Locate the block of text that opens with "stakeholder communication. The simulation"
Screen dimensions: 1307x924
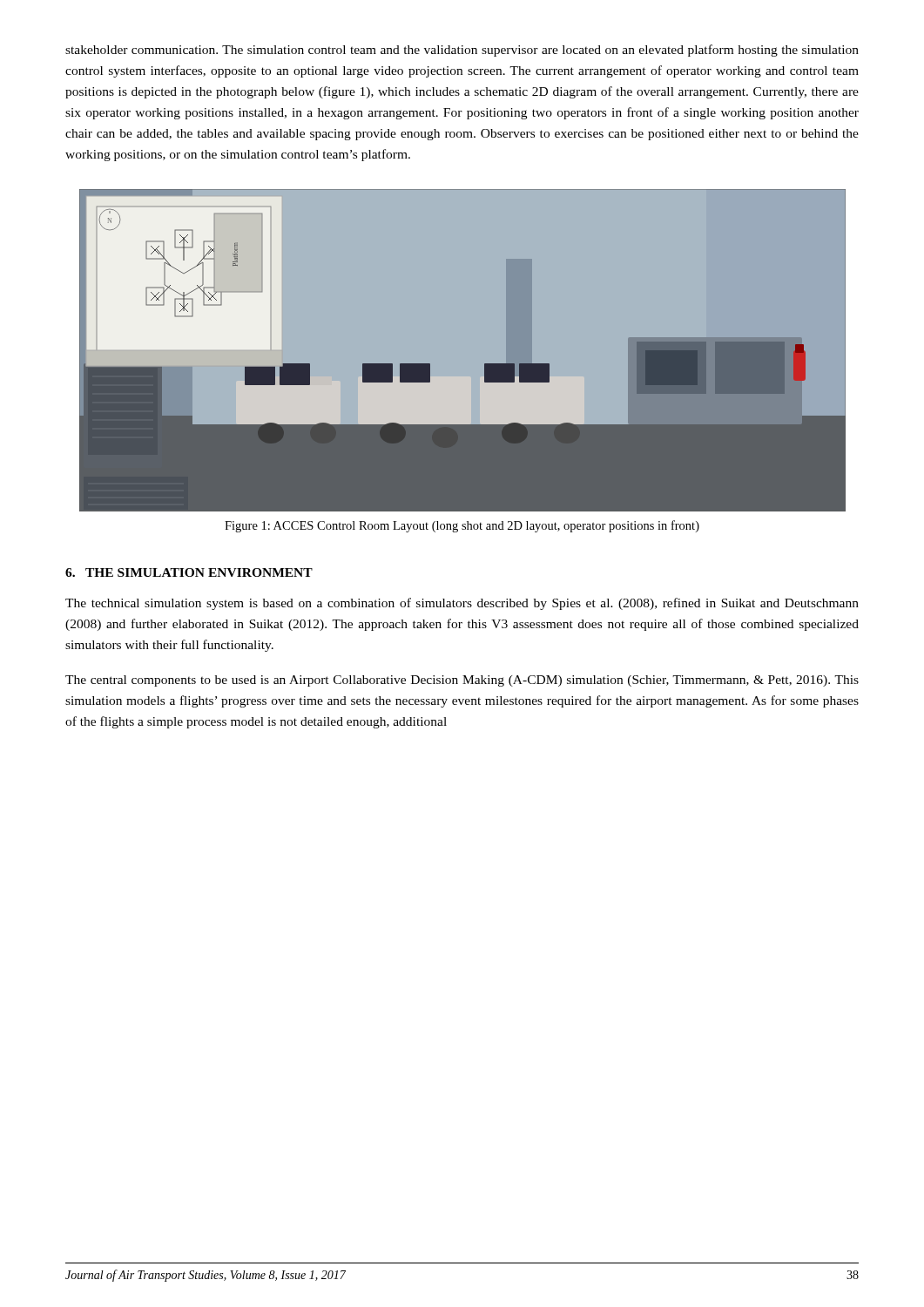coord(462,102)
